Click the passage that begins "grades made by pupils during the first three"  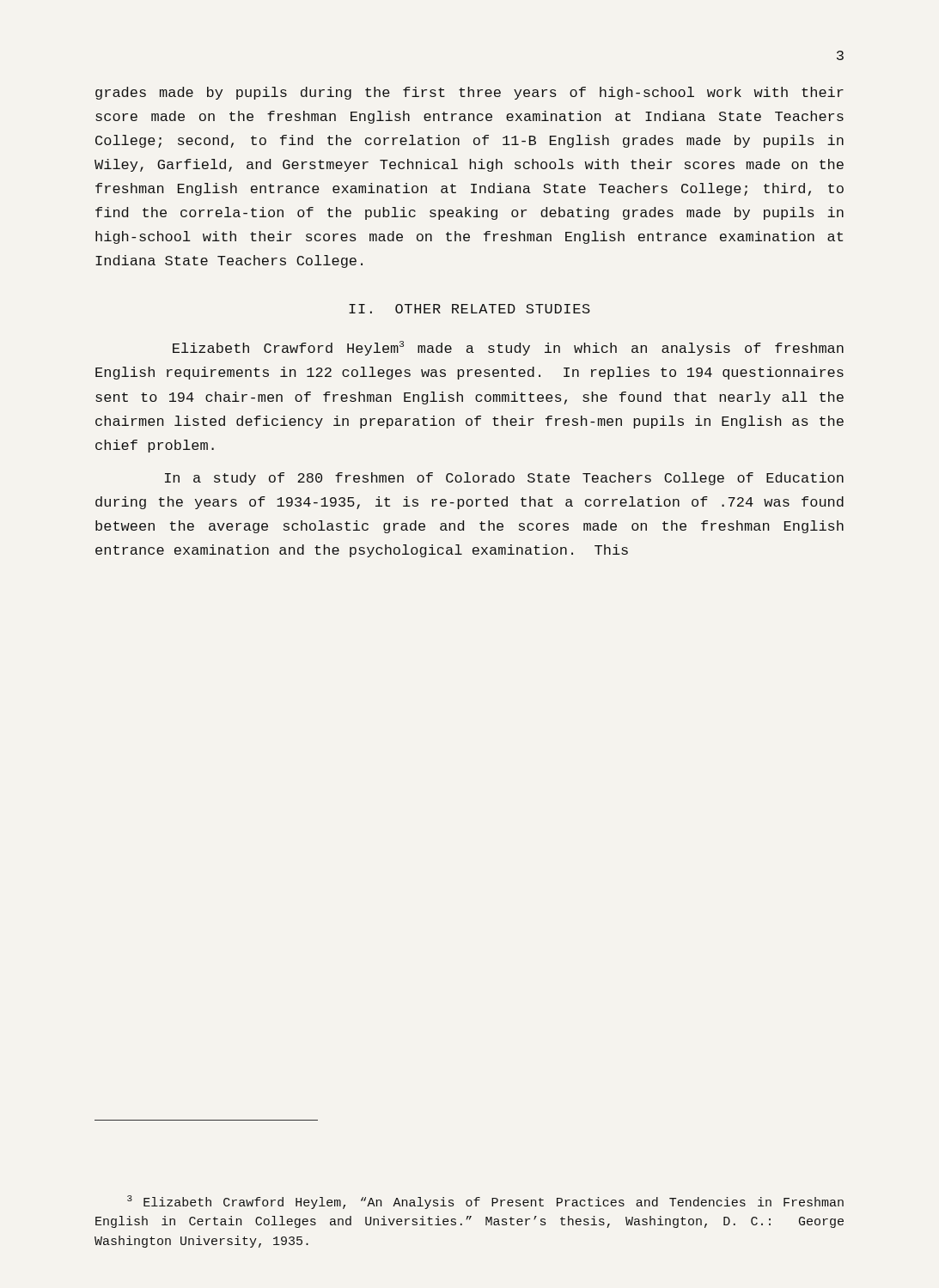[470, 178]
